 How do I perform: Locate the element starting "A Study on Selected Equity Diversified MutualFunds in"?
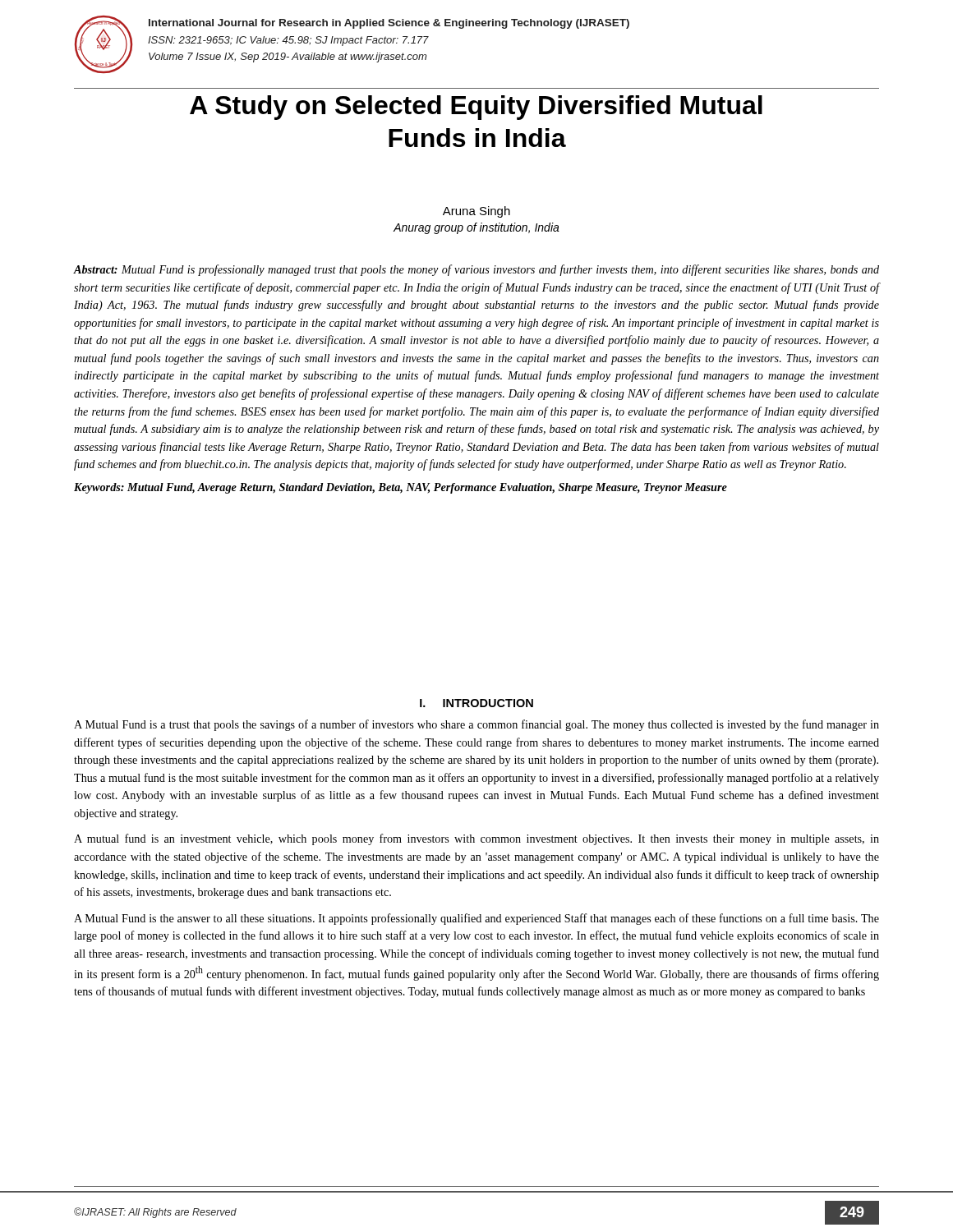click(x=476, y=122)
